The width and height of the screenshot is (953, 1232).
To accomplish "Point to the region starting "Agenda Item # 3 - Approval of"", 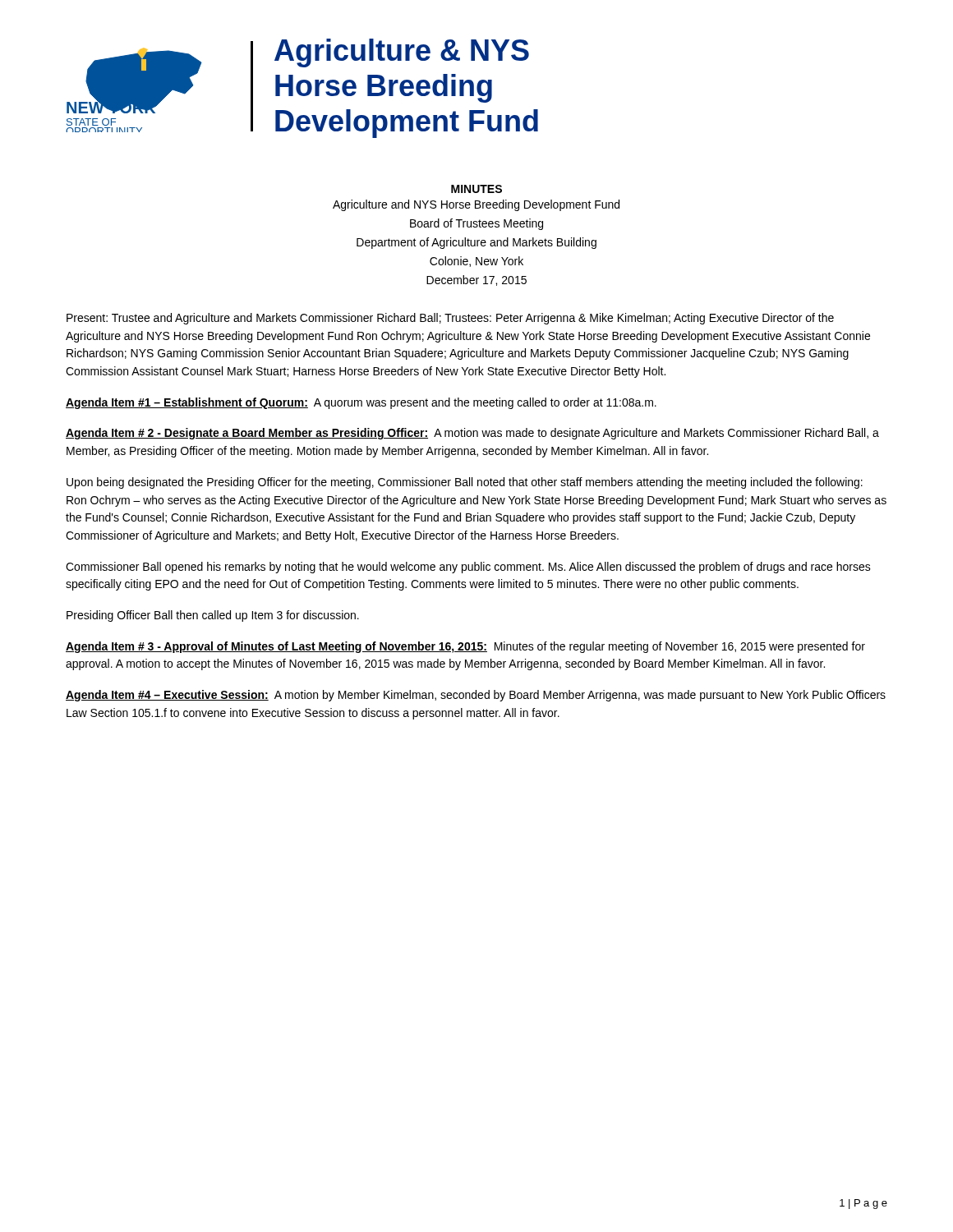I will (x=465, y=655).
